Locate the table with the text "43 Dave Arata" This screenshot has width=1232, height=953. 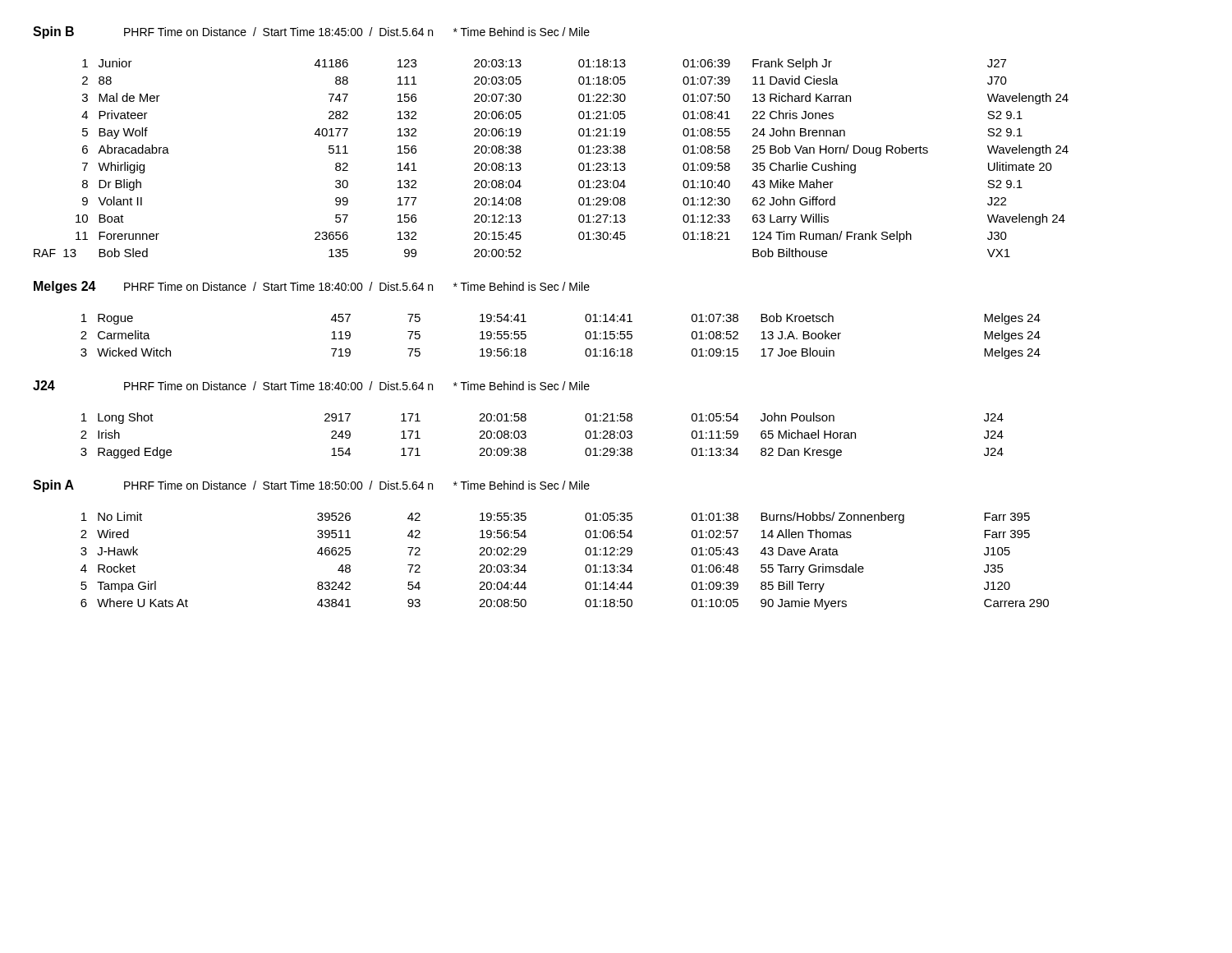(616, 560)
